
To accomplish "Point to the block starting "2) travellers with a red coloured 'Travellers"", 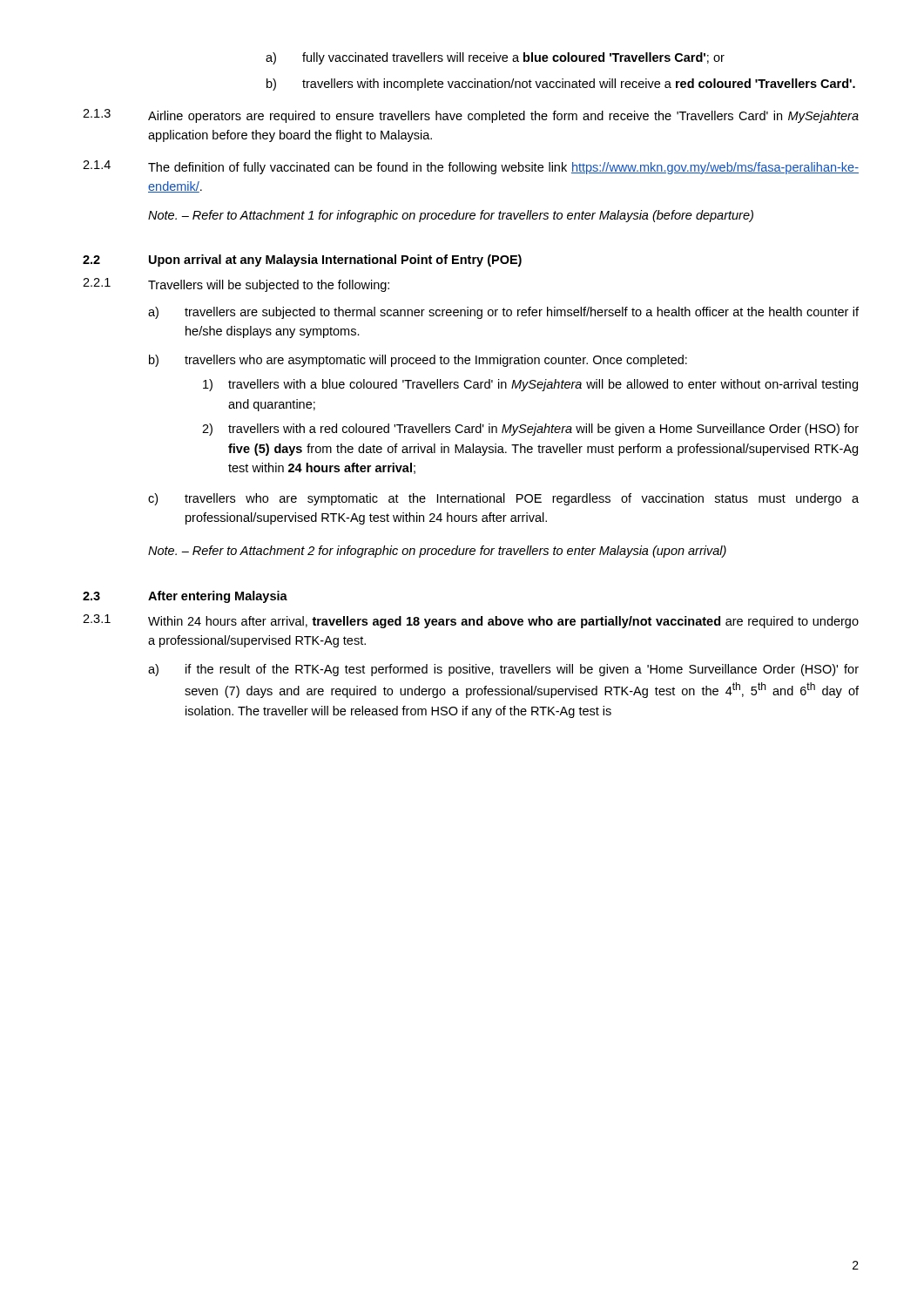I will [x=530, y=449].
